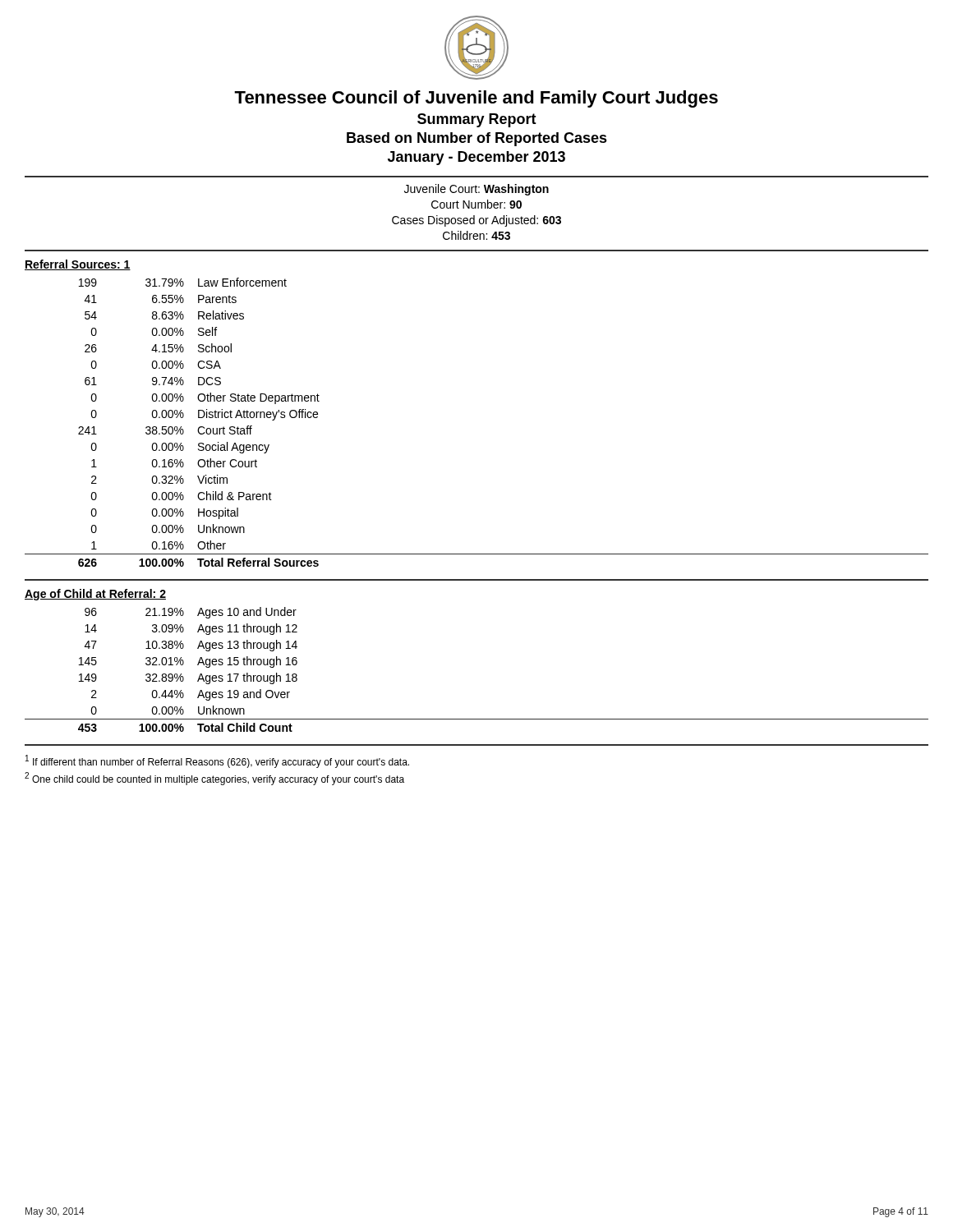Locate the table with the text "Other Court"
The image size is (953, 1232).
[476, 422]
